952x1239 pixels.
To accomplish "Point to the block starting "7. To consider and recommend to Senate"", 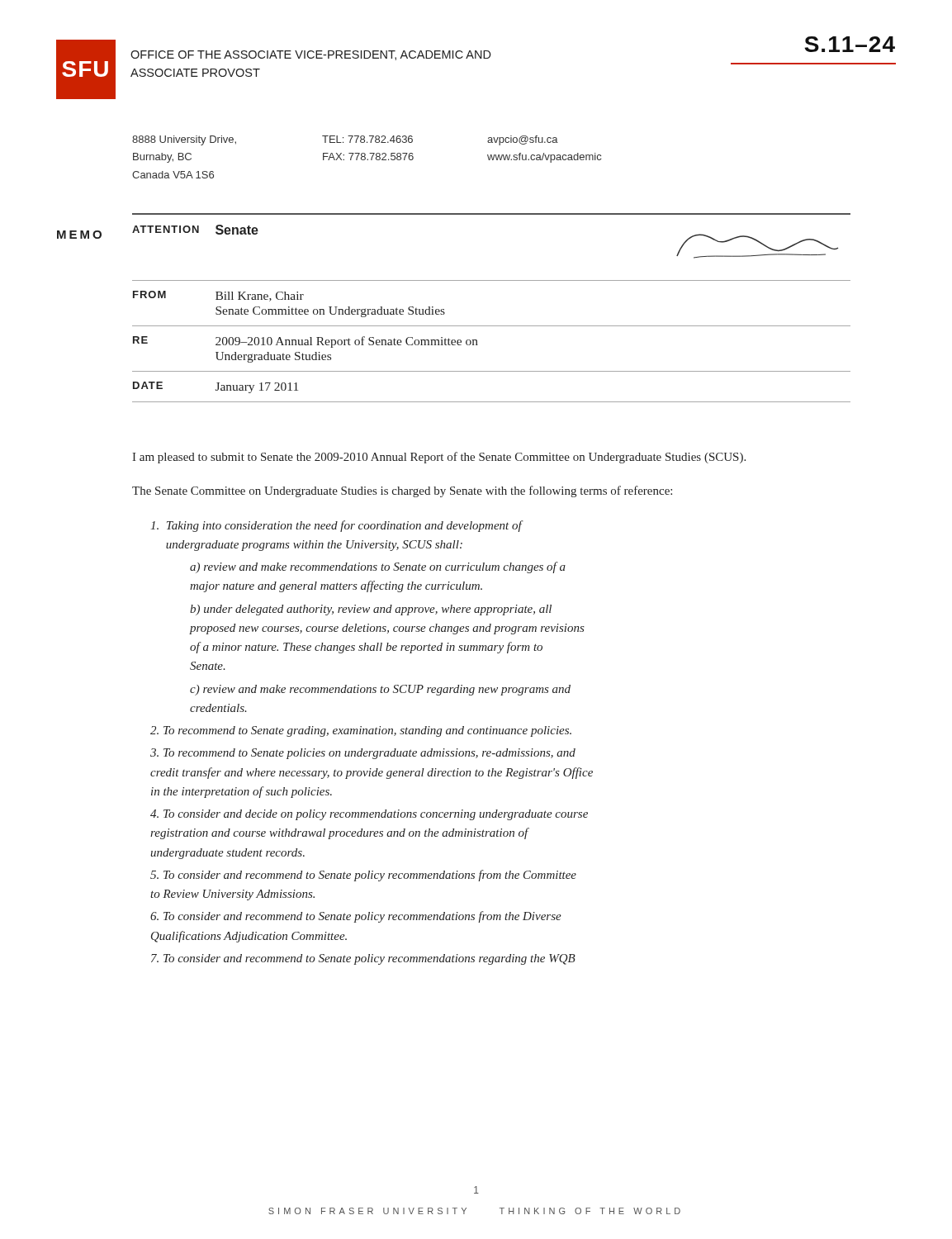I will pyautogui.click(x=363, y=958).
